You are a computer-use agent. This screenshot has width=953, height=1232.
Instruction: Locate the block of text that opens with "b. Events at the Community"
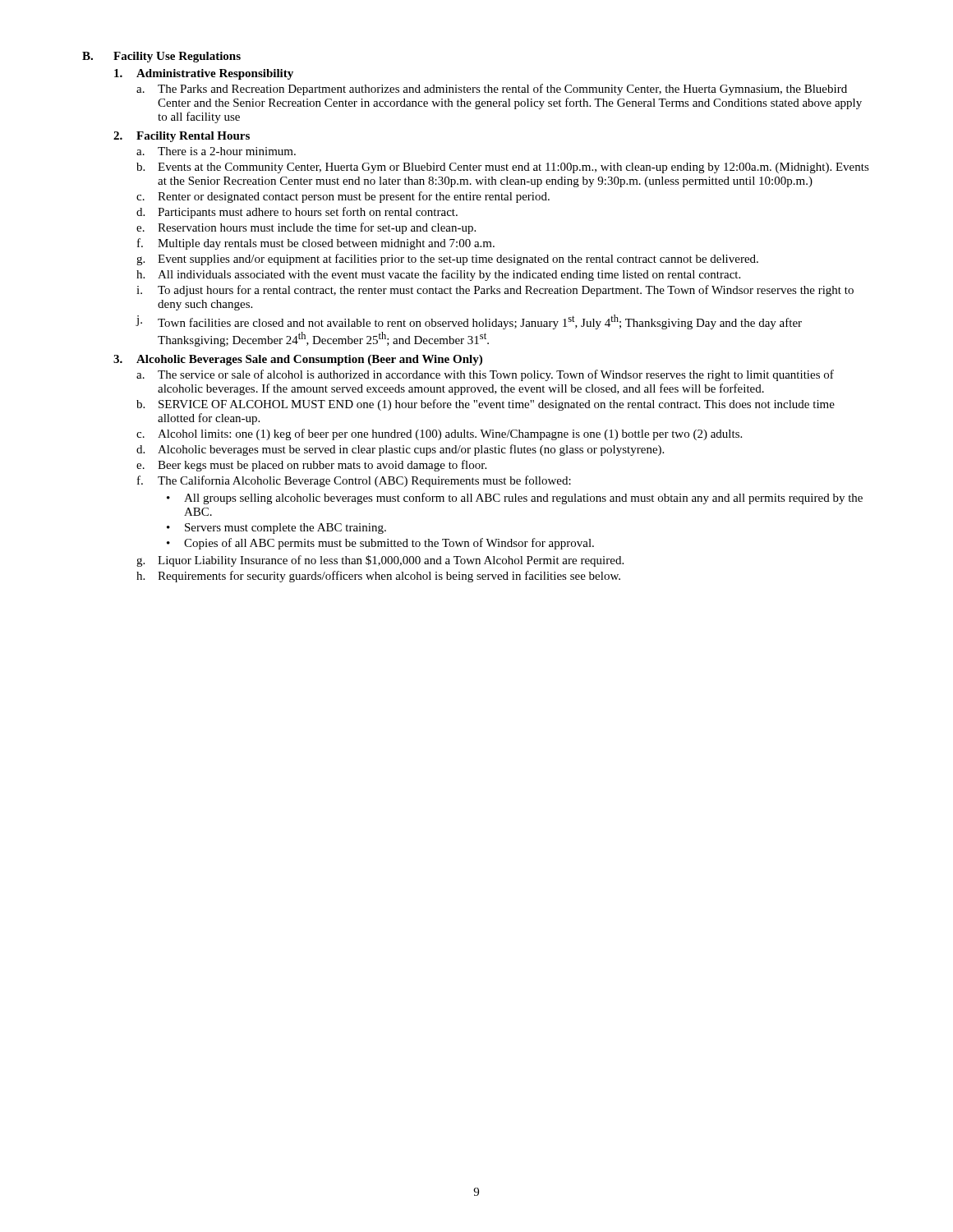(504, 174)
